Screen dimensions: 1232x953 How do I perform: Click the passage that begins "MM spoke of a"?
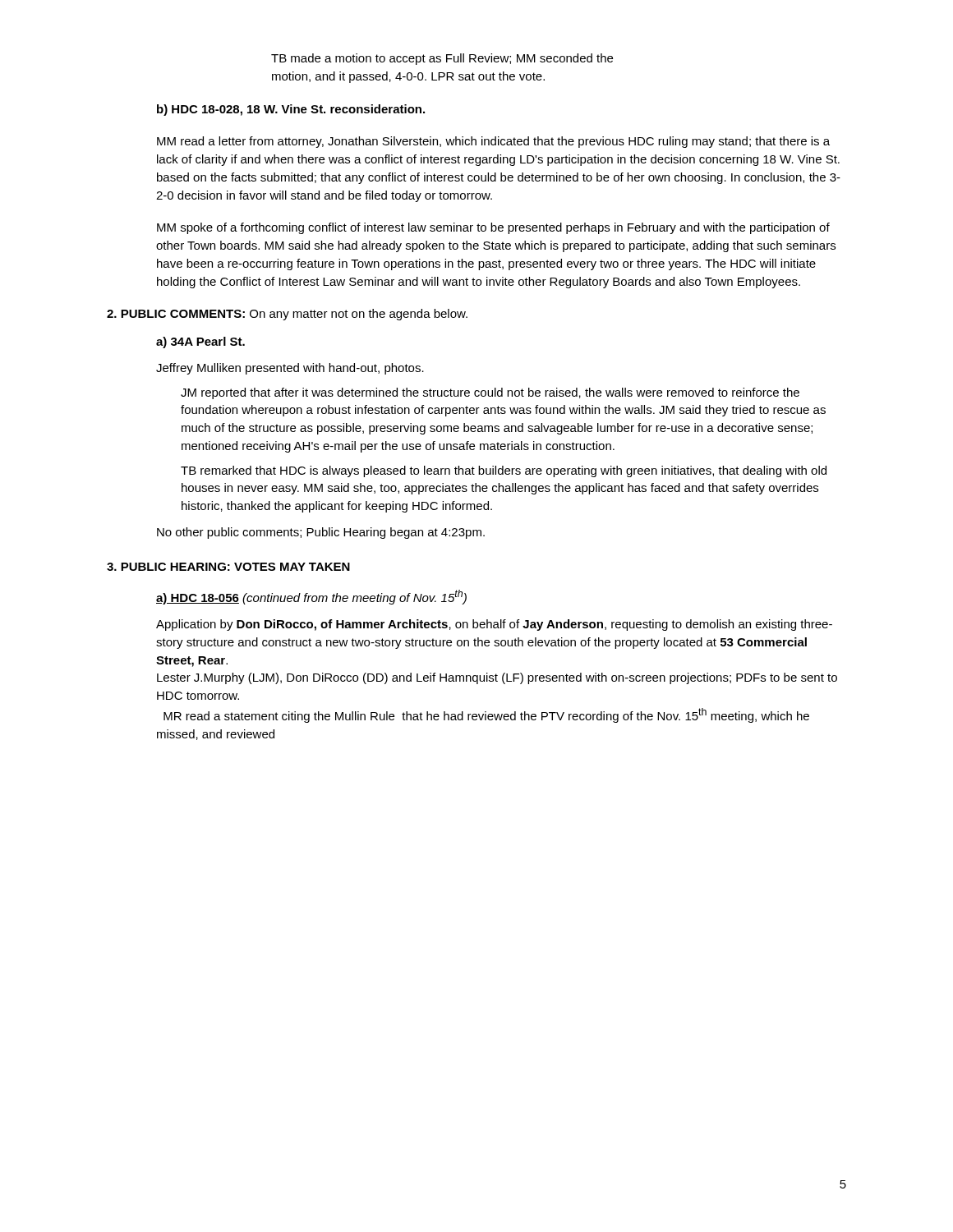click(501, 254)
